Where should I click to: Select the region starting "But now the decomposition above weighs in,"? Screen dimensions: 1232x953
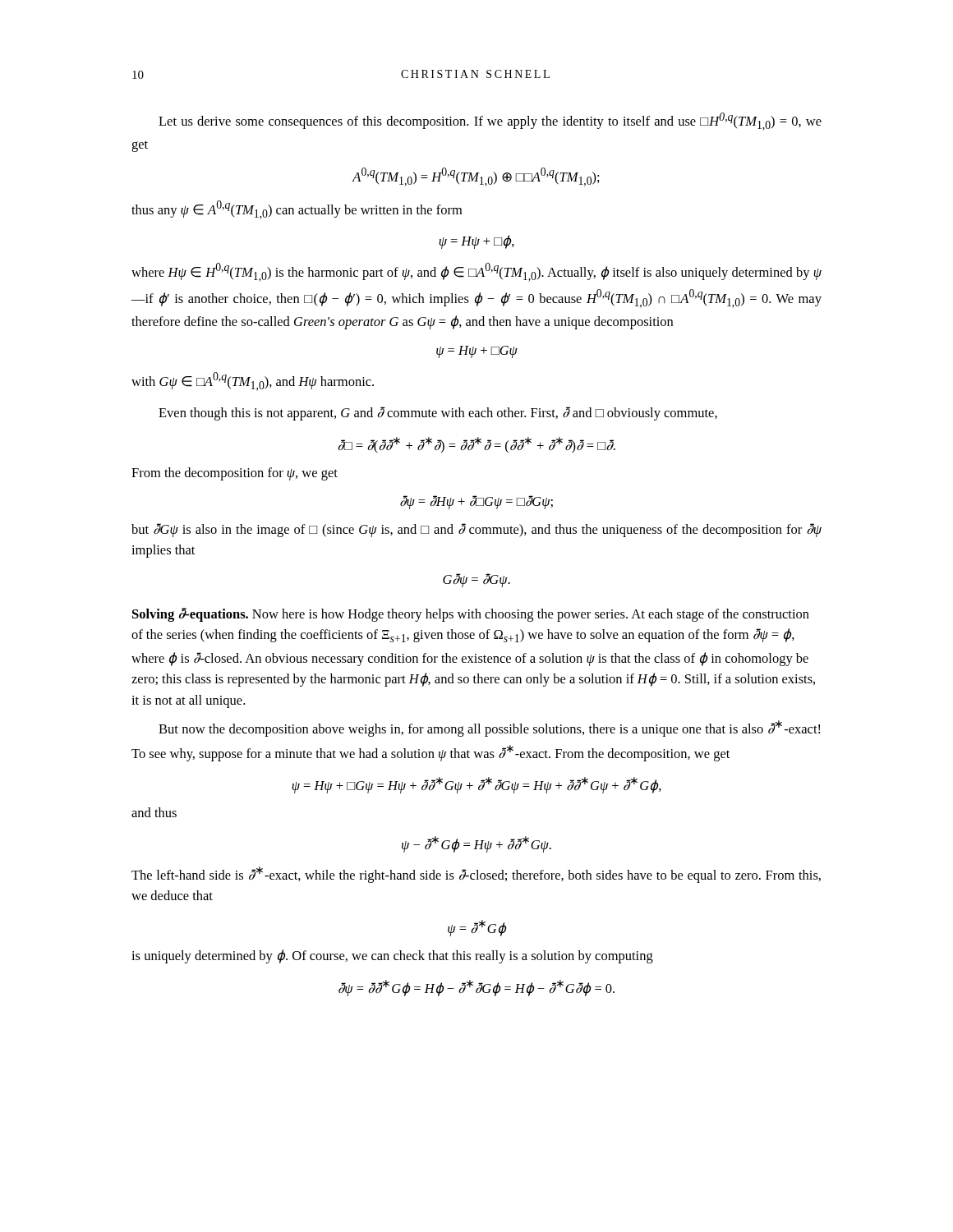click(x=476, y=740)
